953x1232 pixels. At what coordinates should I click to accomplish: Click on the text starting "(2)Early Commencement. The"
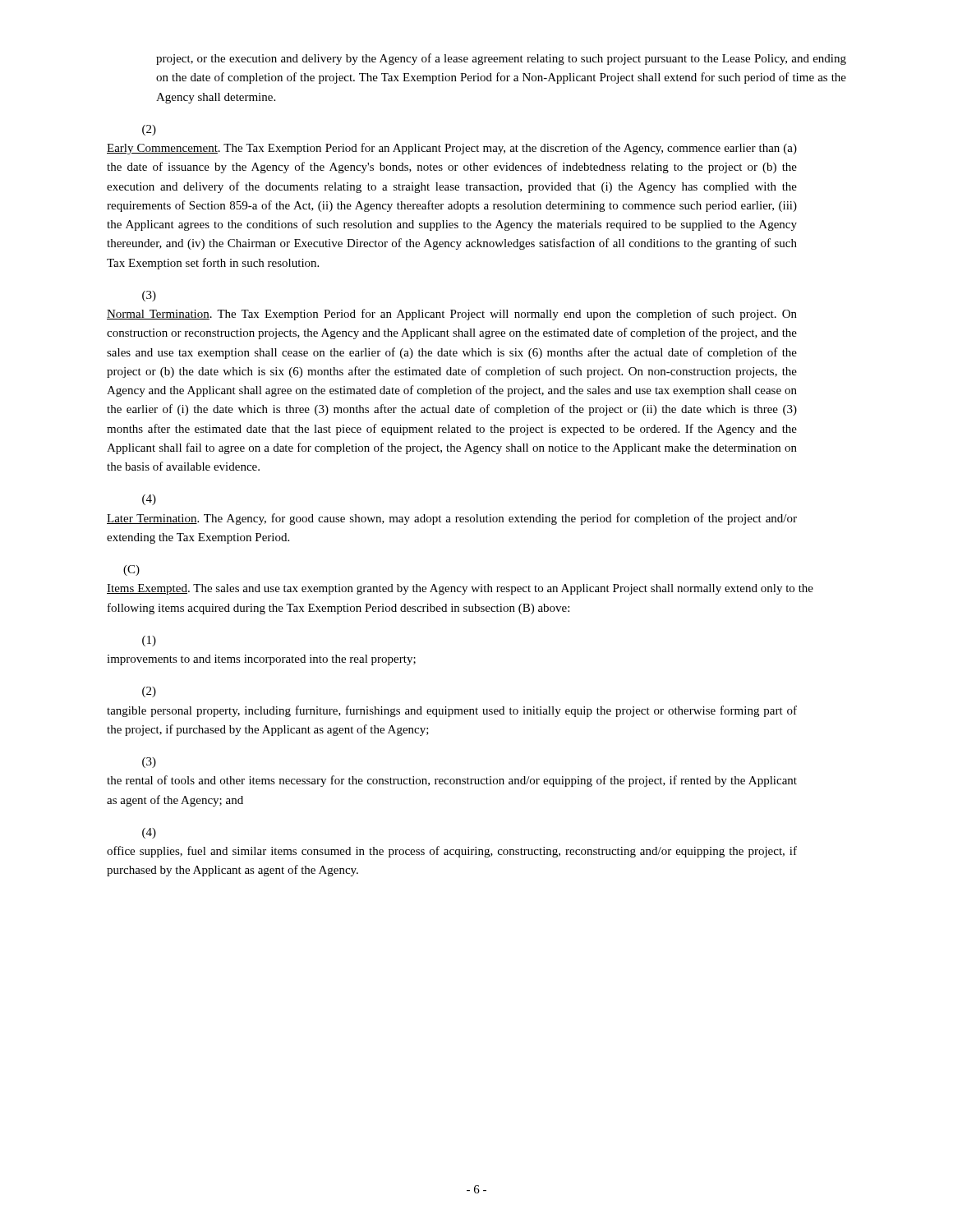point(476,196)
